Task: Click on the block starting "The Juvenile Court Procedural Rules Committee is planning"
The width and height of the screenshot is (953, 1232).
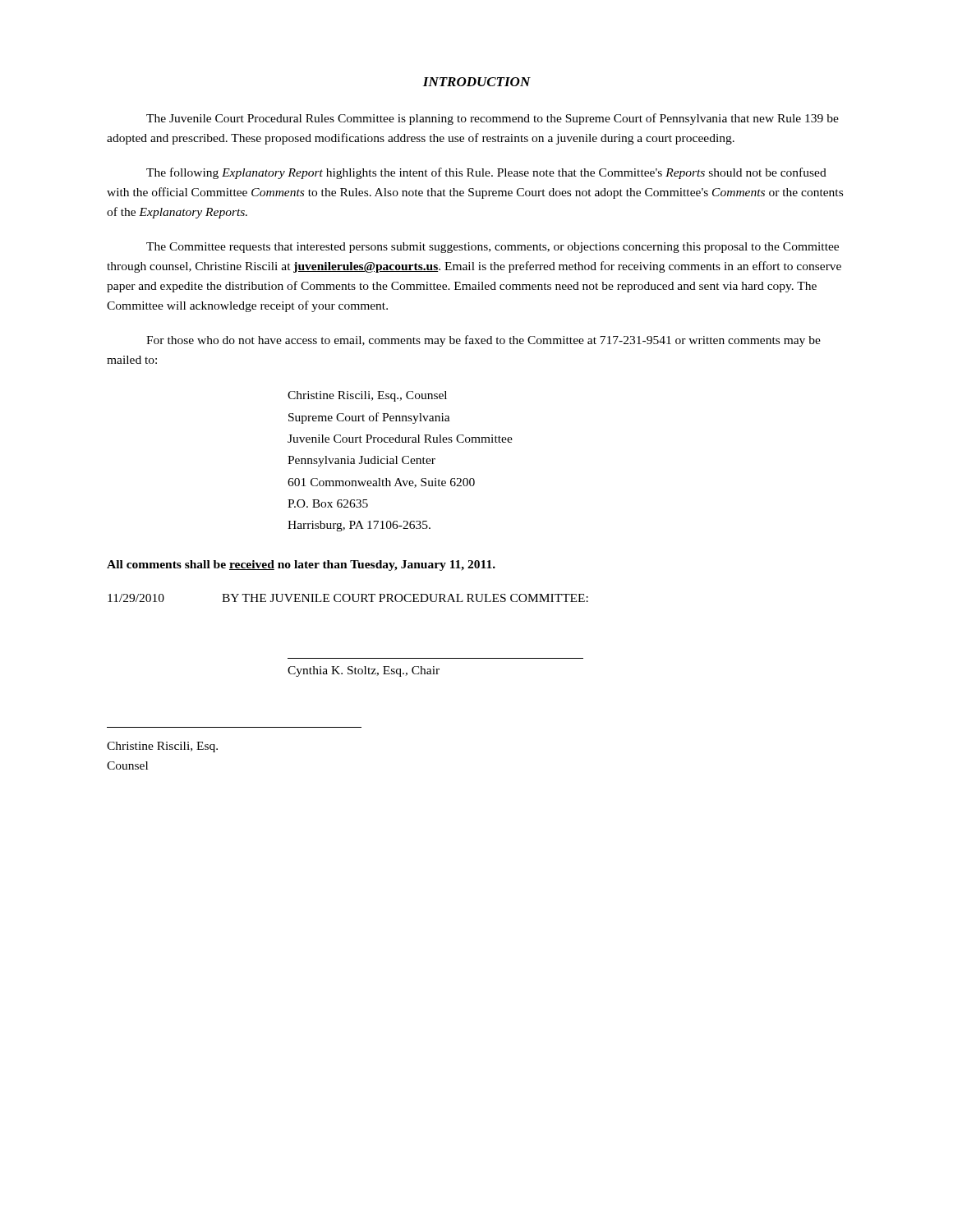Action: tap(473, 128)
